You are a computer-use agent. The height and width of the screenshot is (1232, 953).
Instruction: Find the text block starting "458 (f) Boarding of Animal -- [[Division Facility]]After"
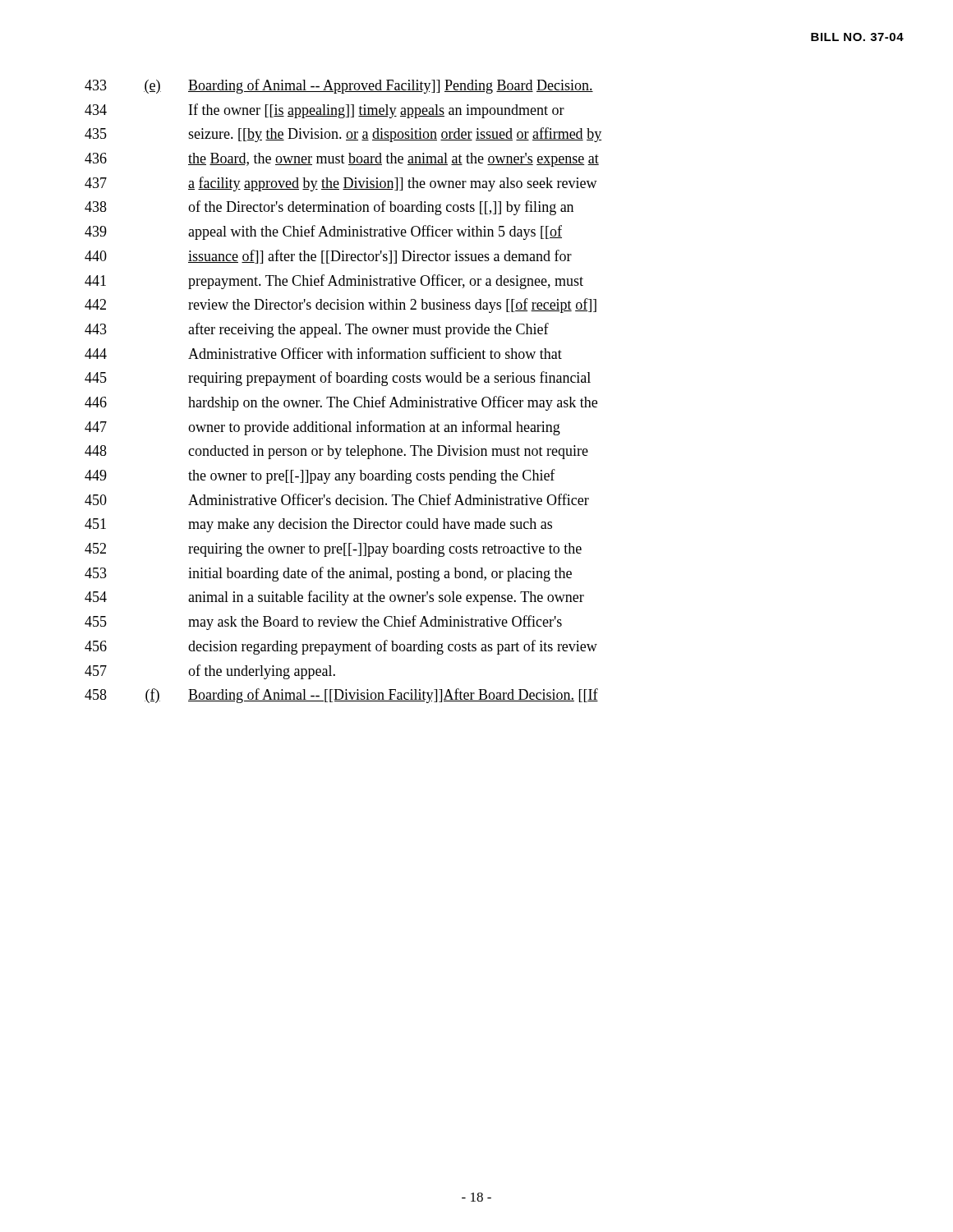pyautogui.click(x=476, y=696)
